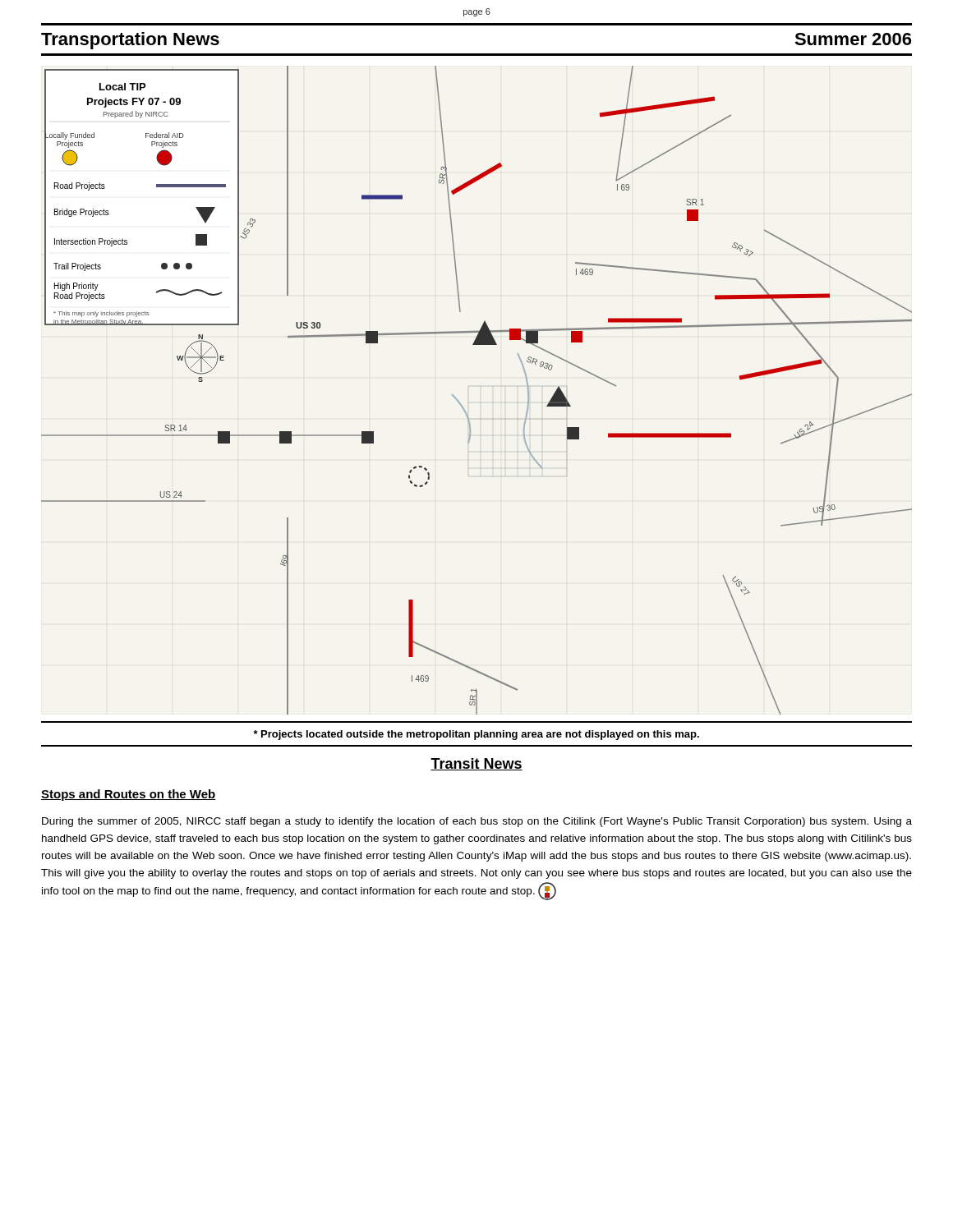Viewport: 953px width, 1232px height.
Task: Find the caption with the text "Projects located outside the metropolitan planning area are"
Action: (476, 734)
